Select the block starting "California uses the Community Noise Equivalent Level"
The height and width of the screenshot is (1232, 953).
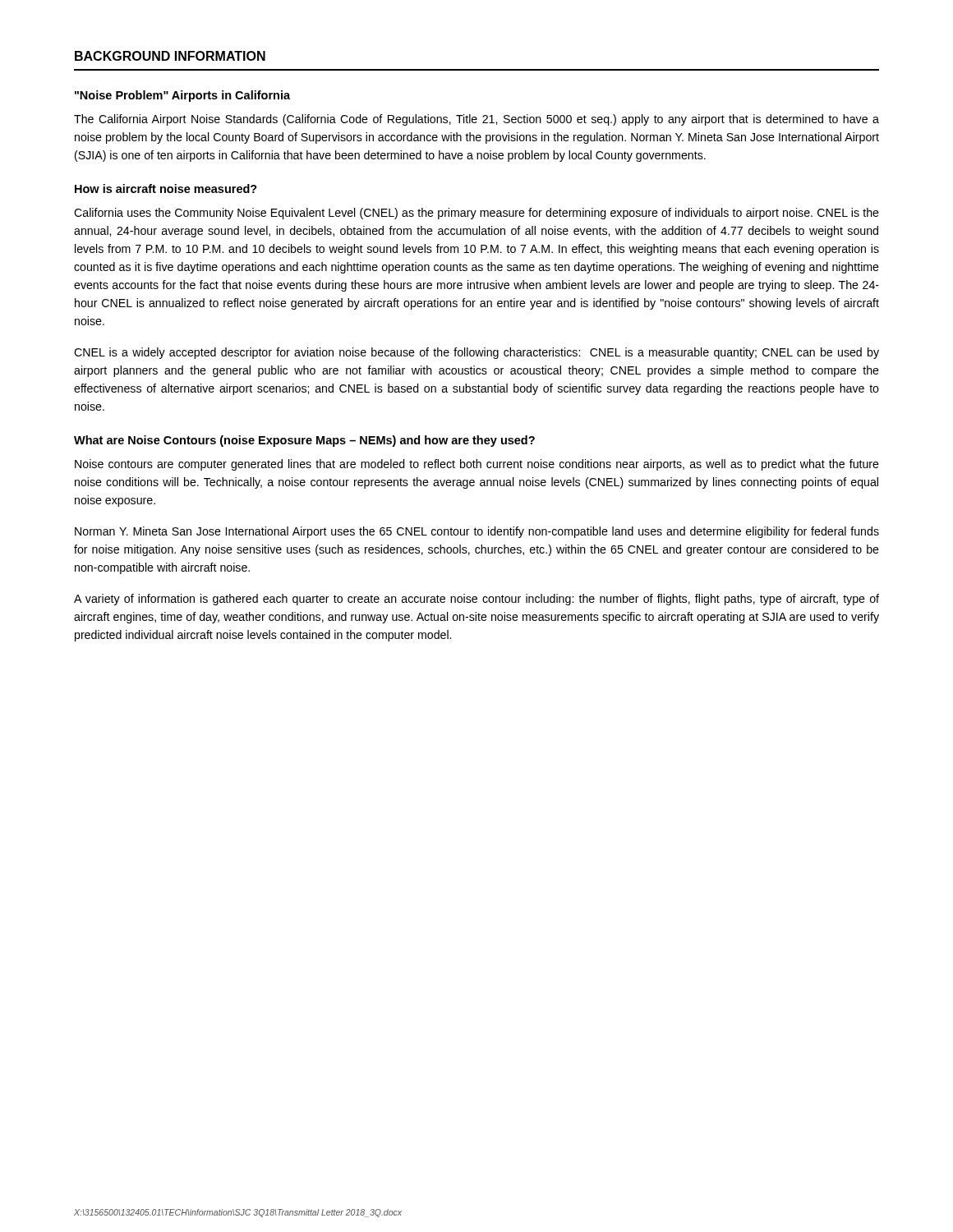[476, 267]
